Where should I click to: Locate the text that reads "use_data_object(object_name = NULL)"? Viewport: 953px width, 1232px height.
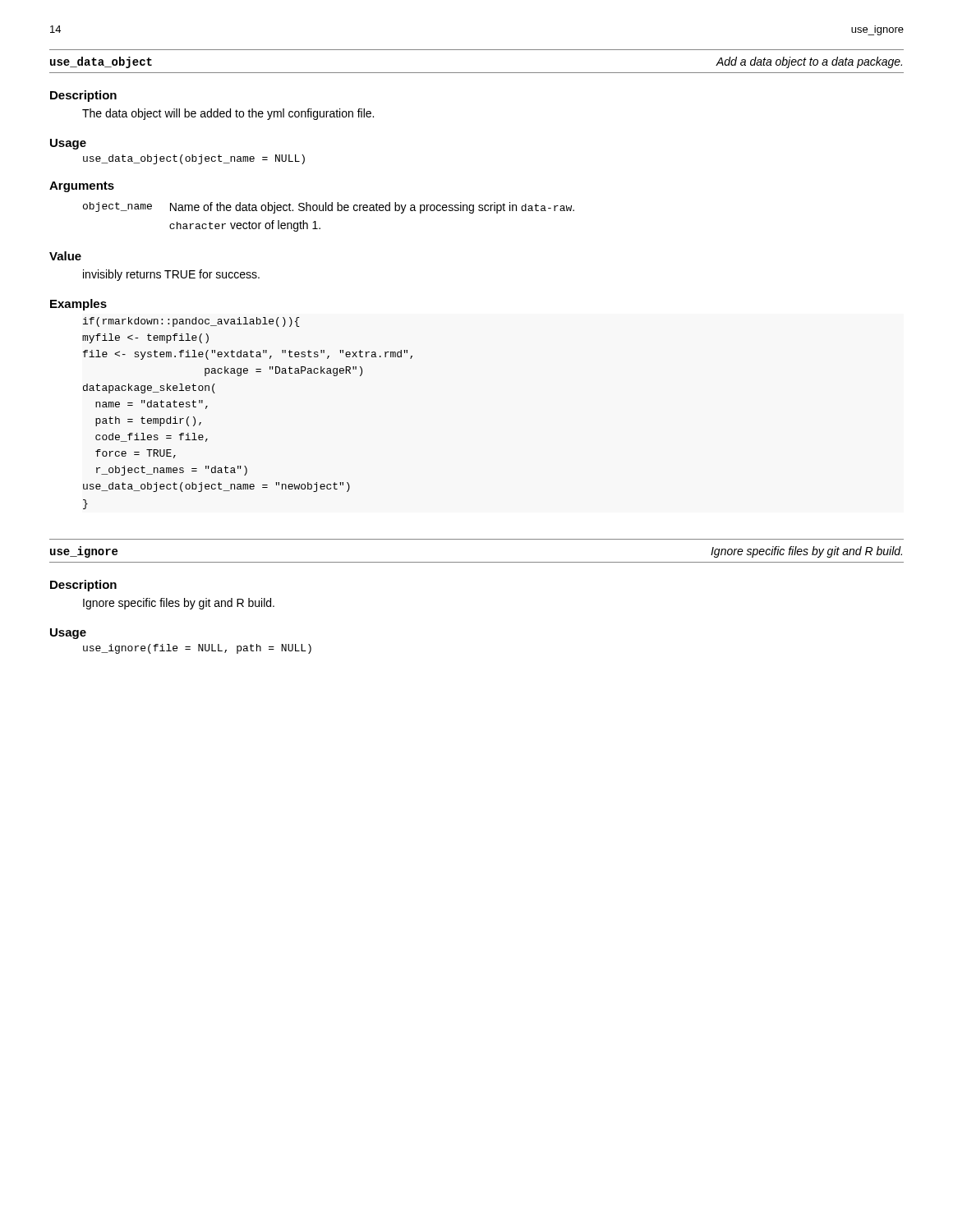(194, 159)
